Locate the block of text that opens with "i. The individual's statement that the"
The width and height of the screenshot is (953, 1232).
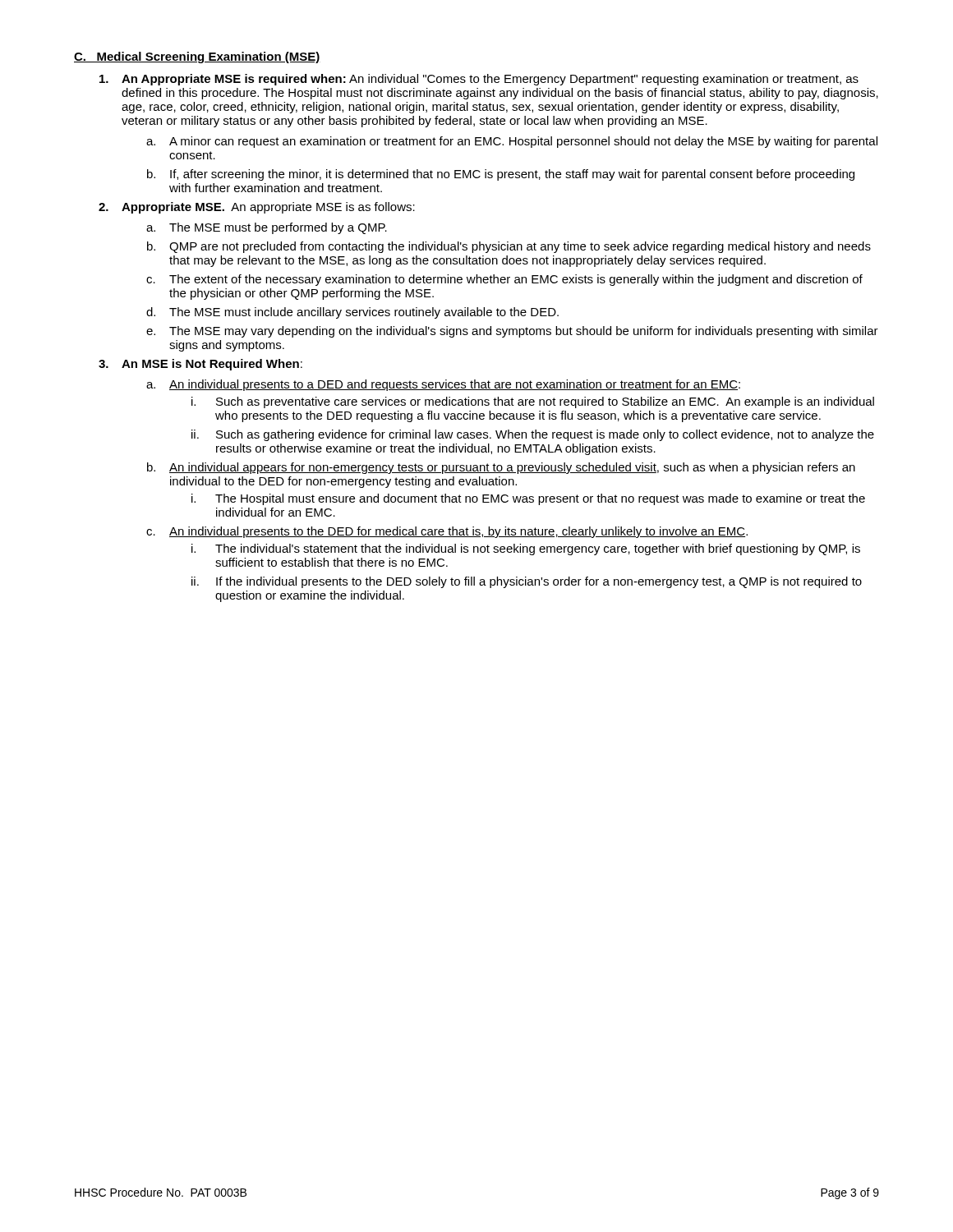[x=535, y=555]
